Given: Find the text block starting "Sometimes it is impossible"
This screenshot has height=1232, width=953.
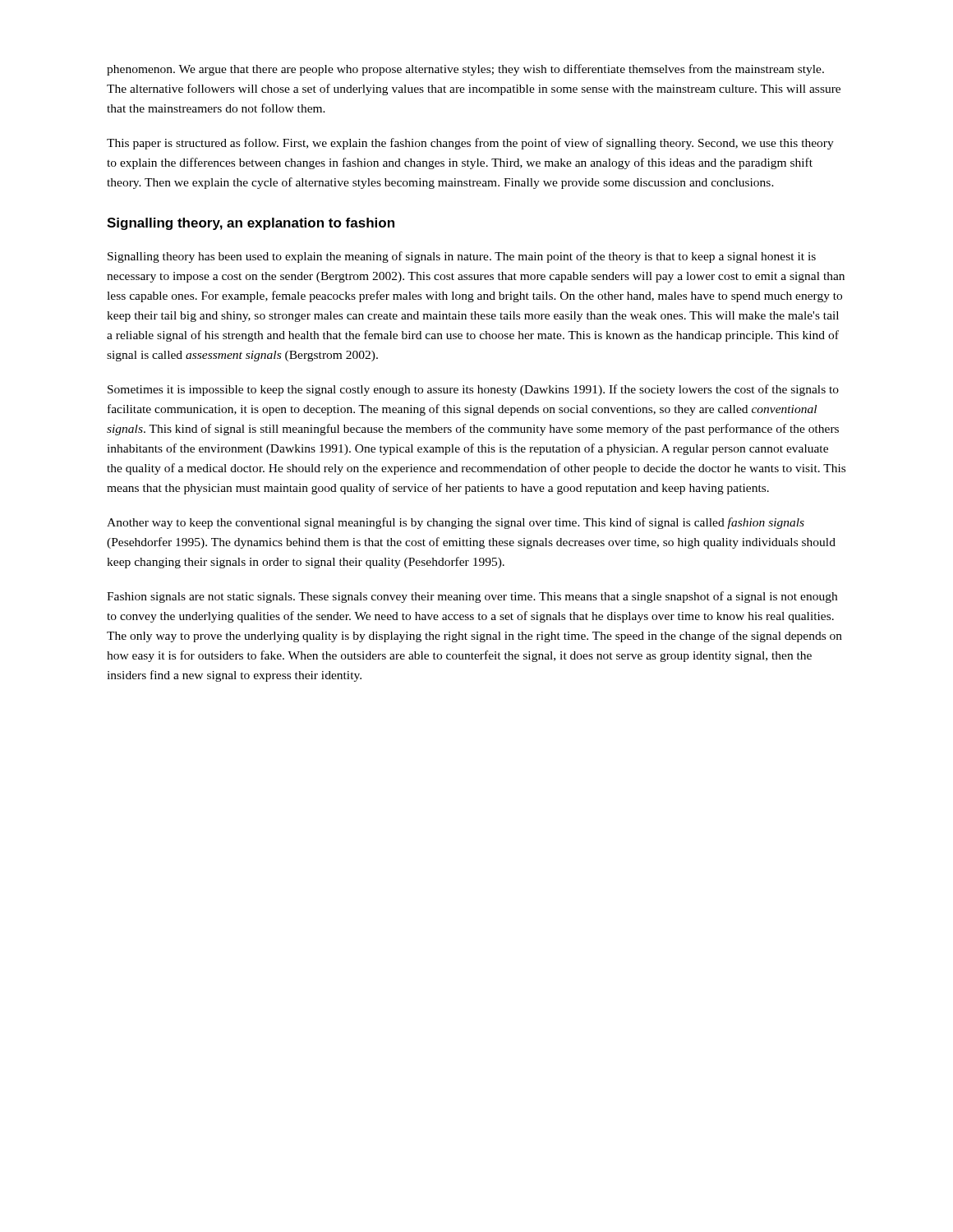Looking at the screenshot, I should (476, 438).
